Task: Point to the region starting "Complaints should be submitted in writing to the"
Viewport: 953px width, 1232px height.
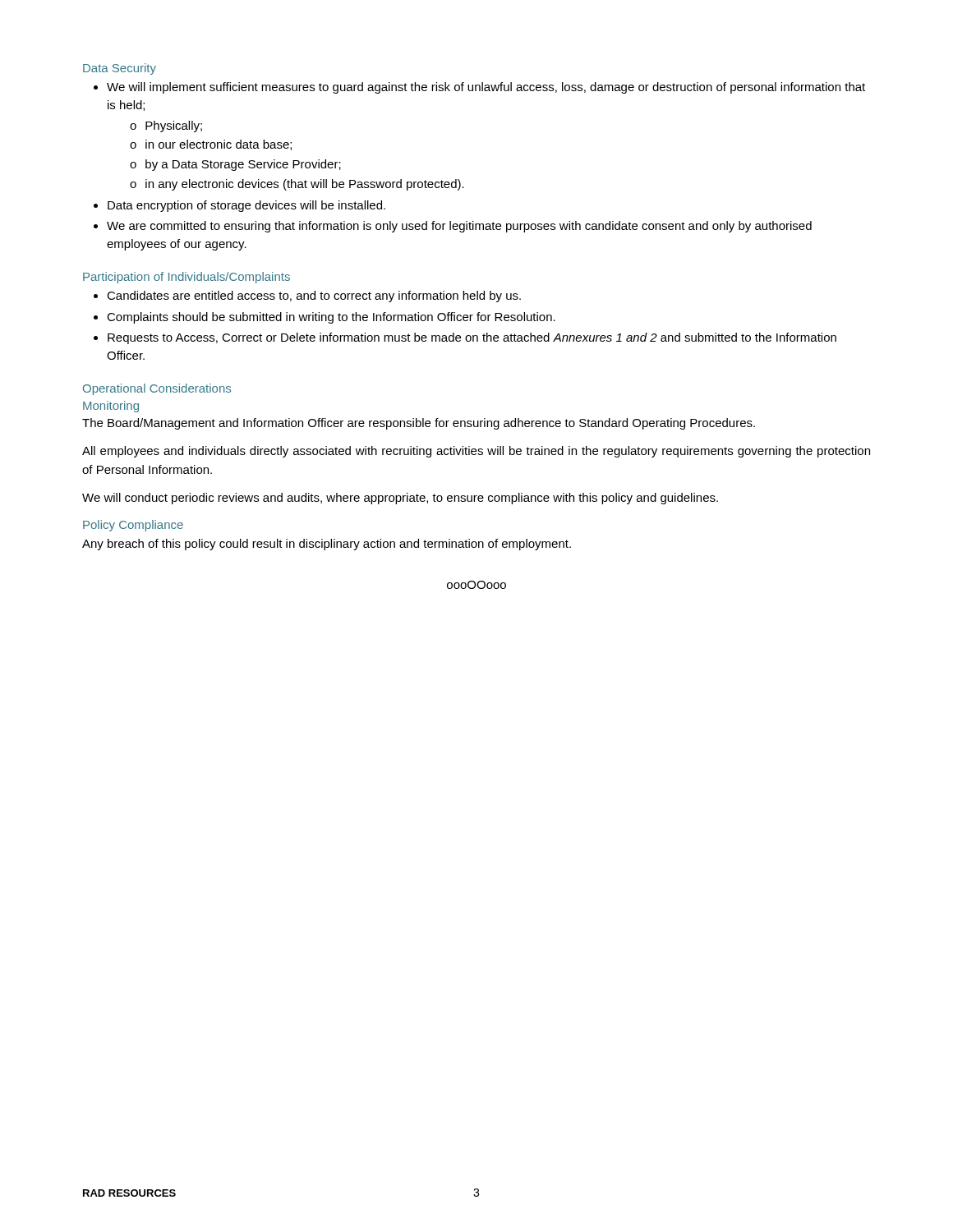Action: (x=489, y=317)
